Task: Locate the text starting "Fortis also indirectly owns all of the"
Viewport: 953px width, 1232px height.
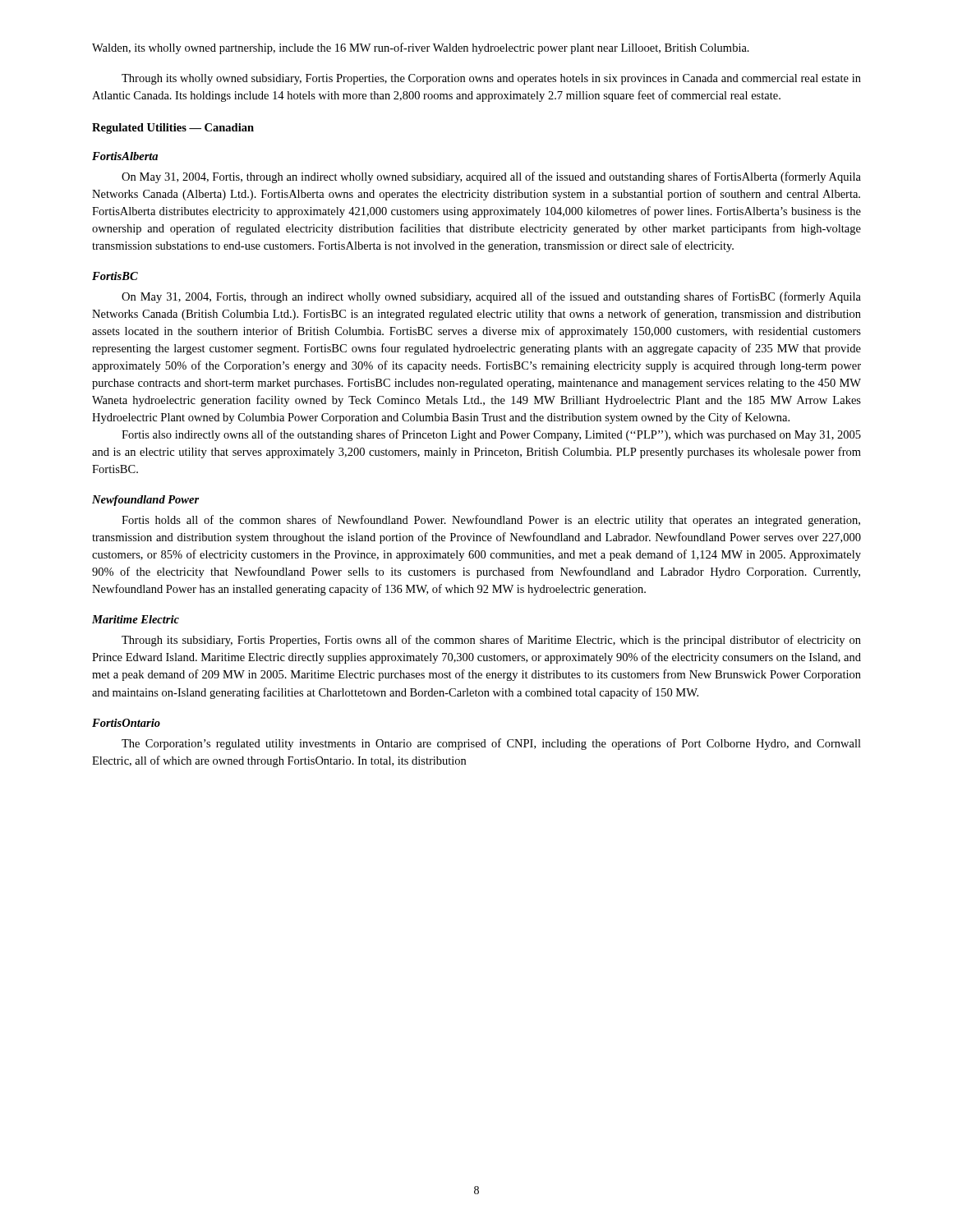Action: pos(476,452)
